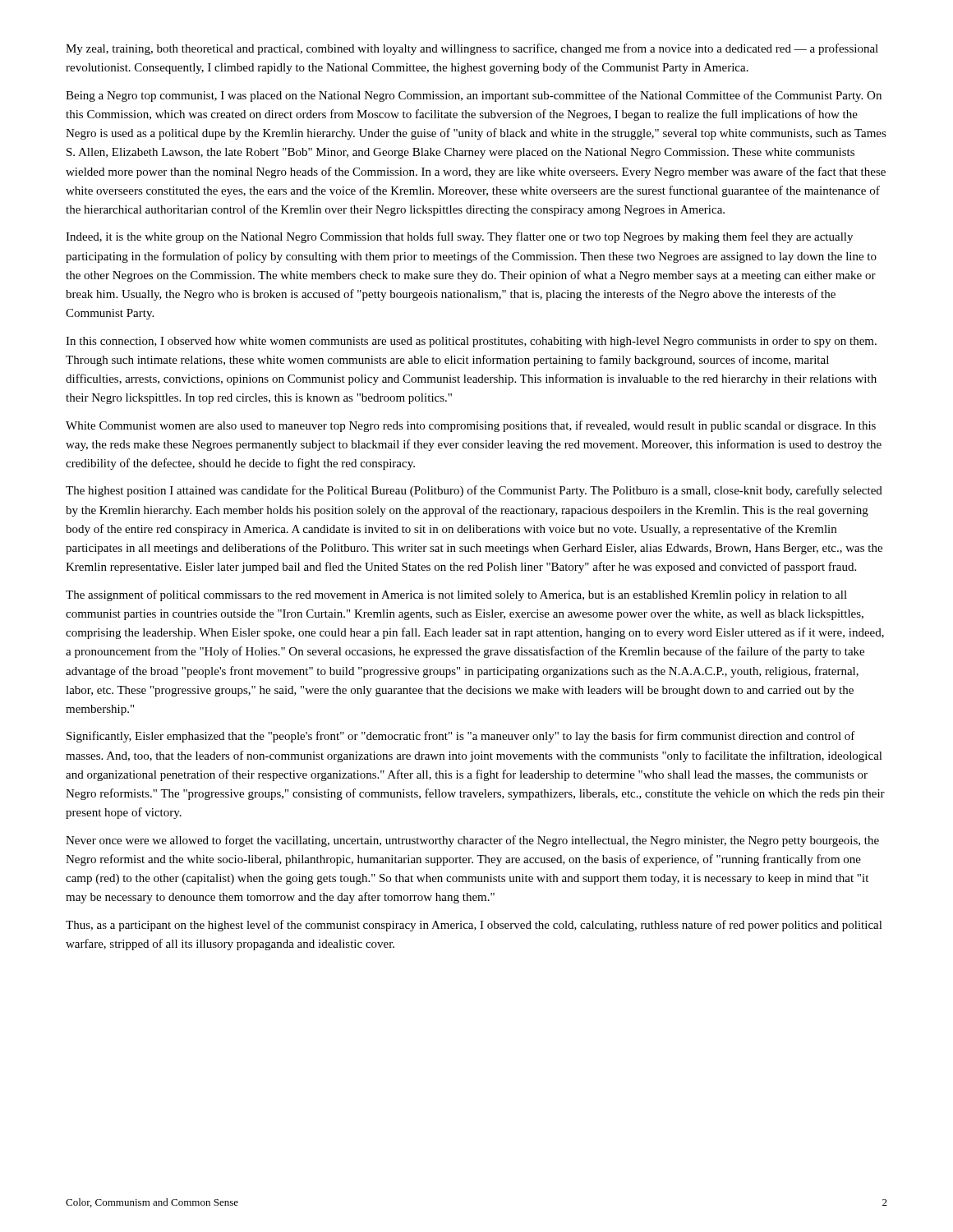
Task: Navigate to the text block starting "White Communist women are also used to maneuver"
Action: (x=474, y=444)
